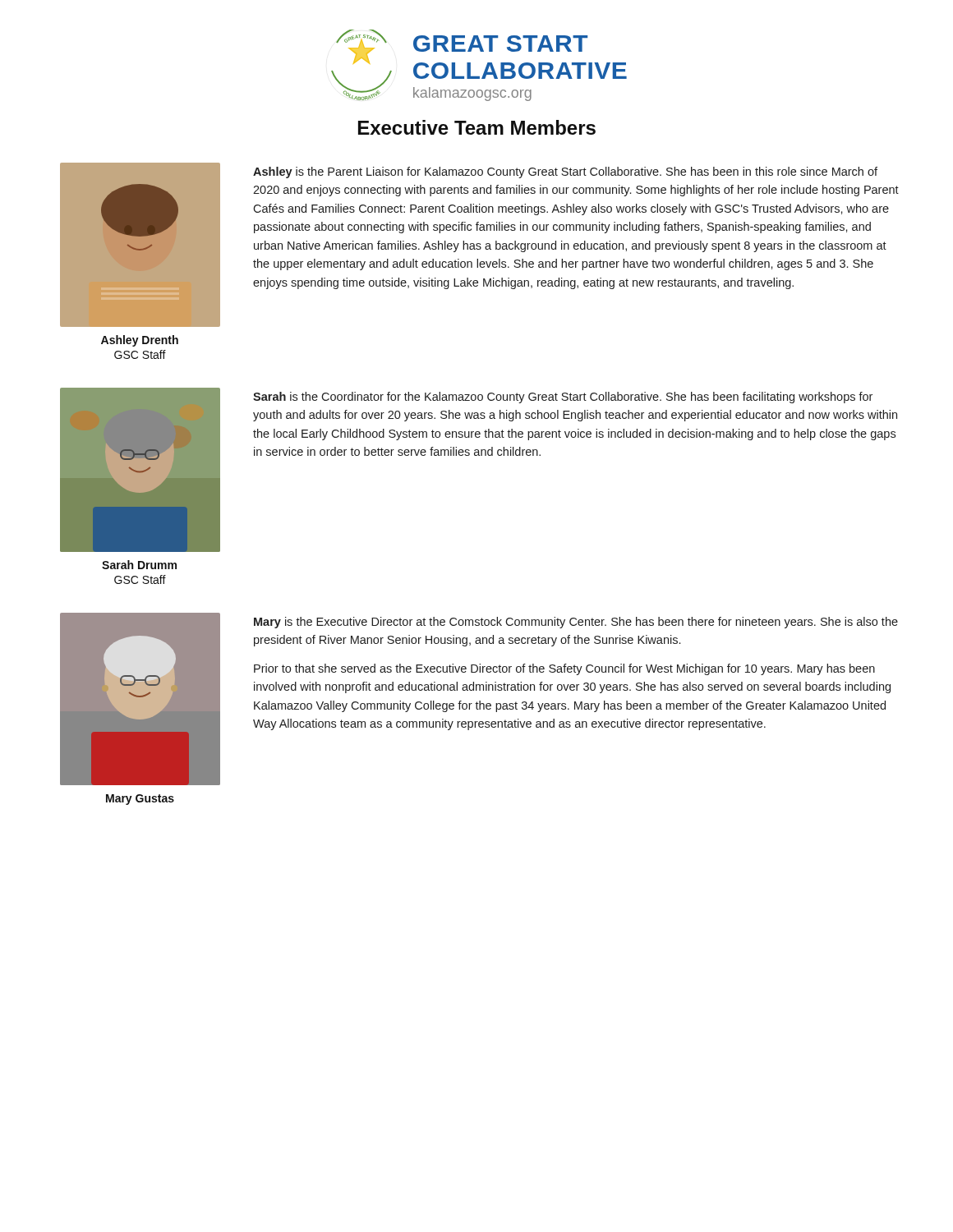Find the text block that says "Ashley is the Parent Liaison for Kalamazoo County"
The image size is (953, 1232).
pyautogui.click(x=578, y=227)
